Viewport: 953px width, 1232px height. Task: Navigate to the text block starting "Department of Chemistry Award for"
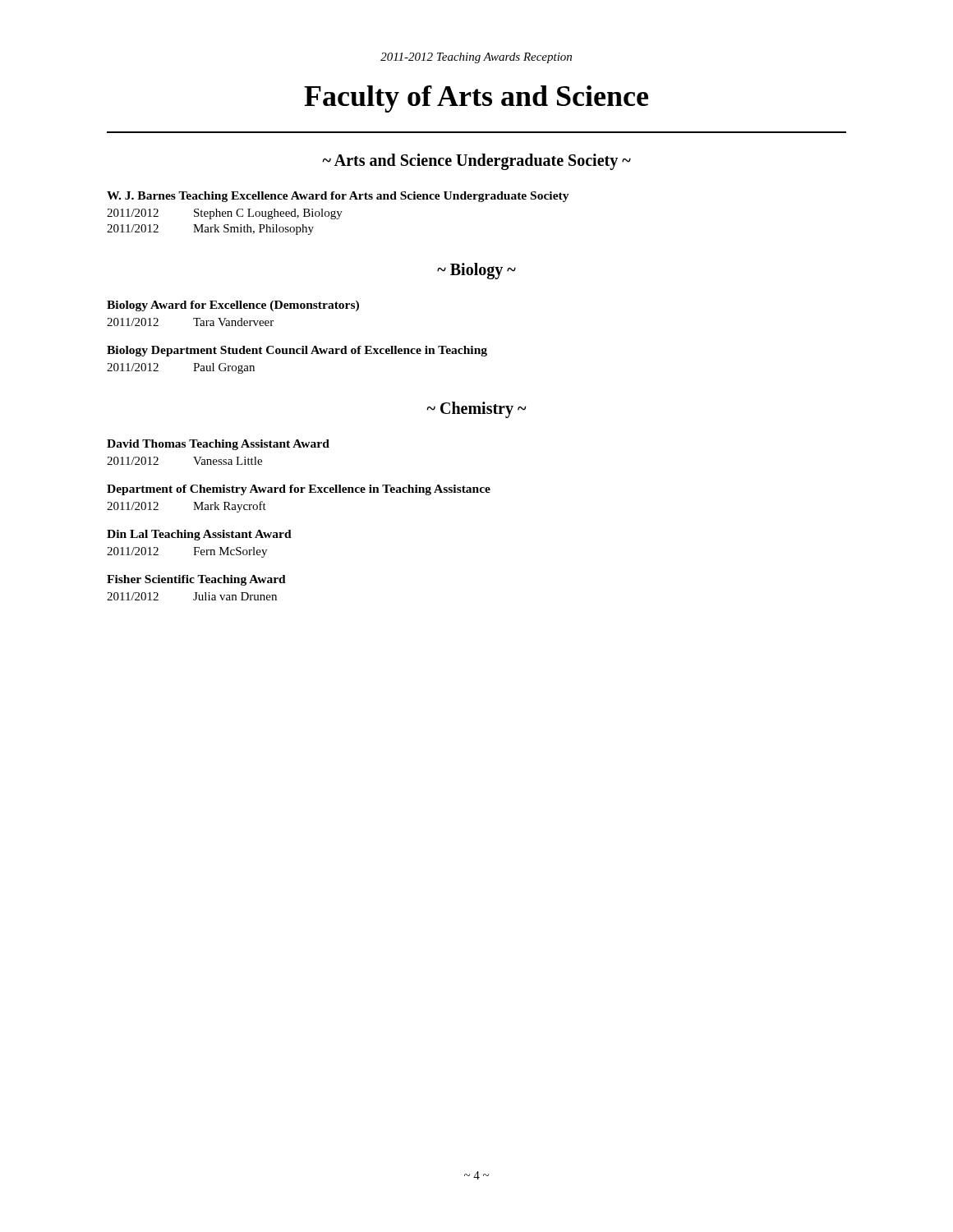pos(299,488)
